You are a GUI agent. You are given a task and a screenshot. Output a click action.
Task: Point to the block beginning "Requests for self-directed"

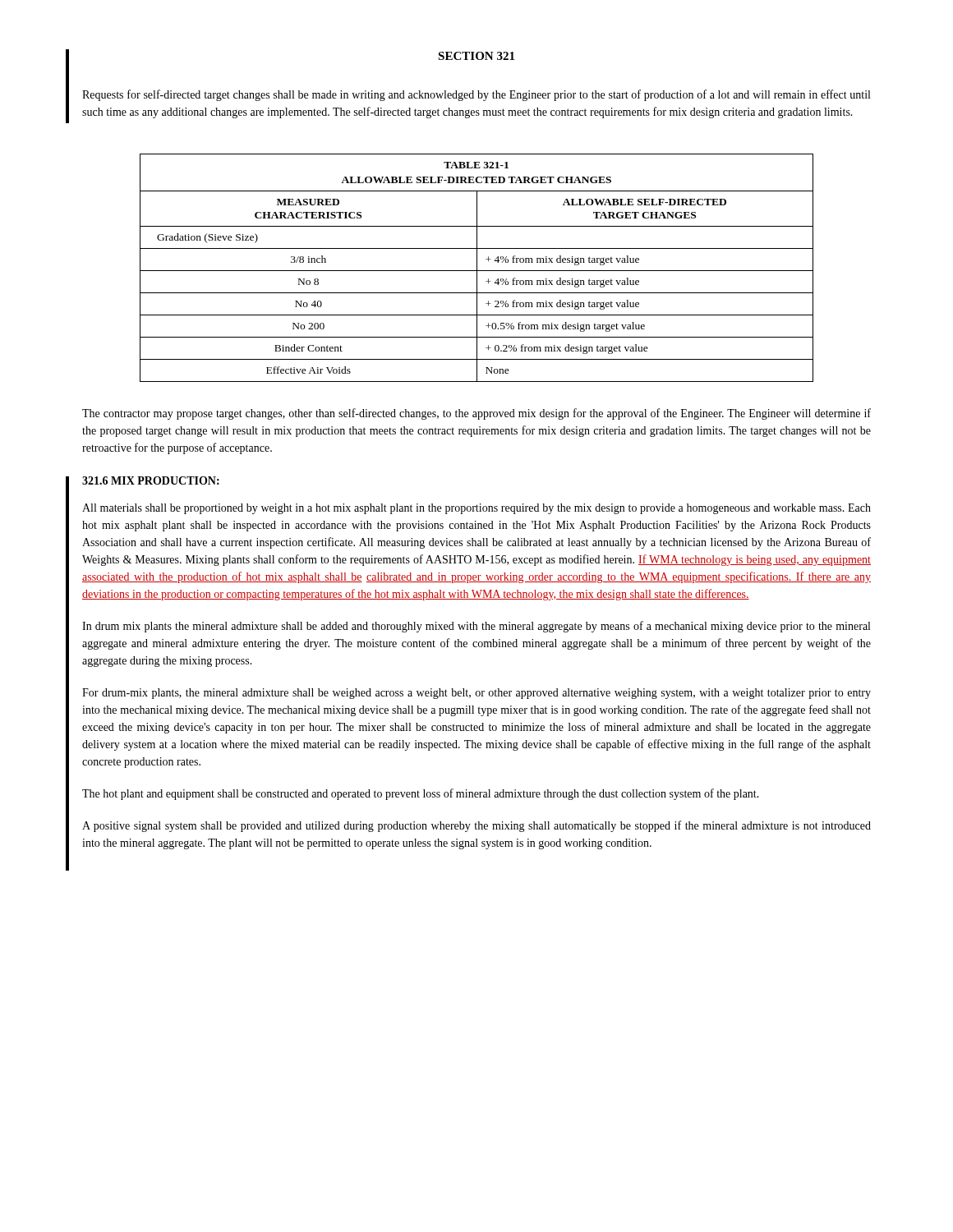pyautogui.click(x=476, y=103)
